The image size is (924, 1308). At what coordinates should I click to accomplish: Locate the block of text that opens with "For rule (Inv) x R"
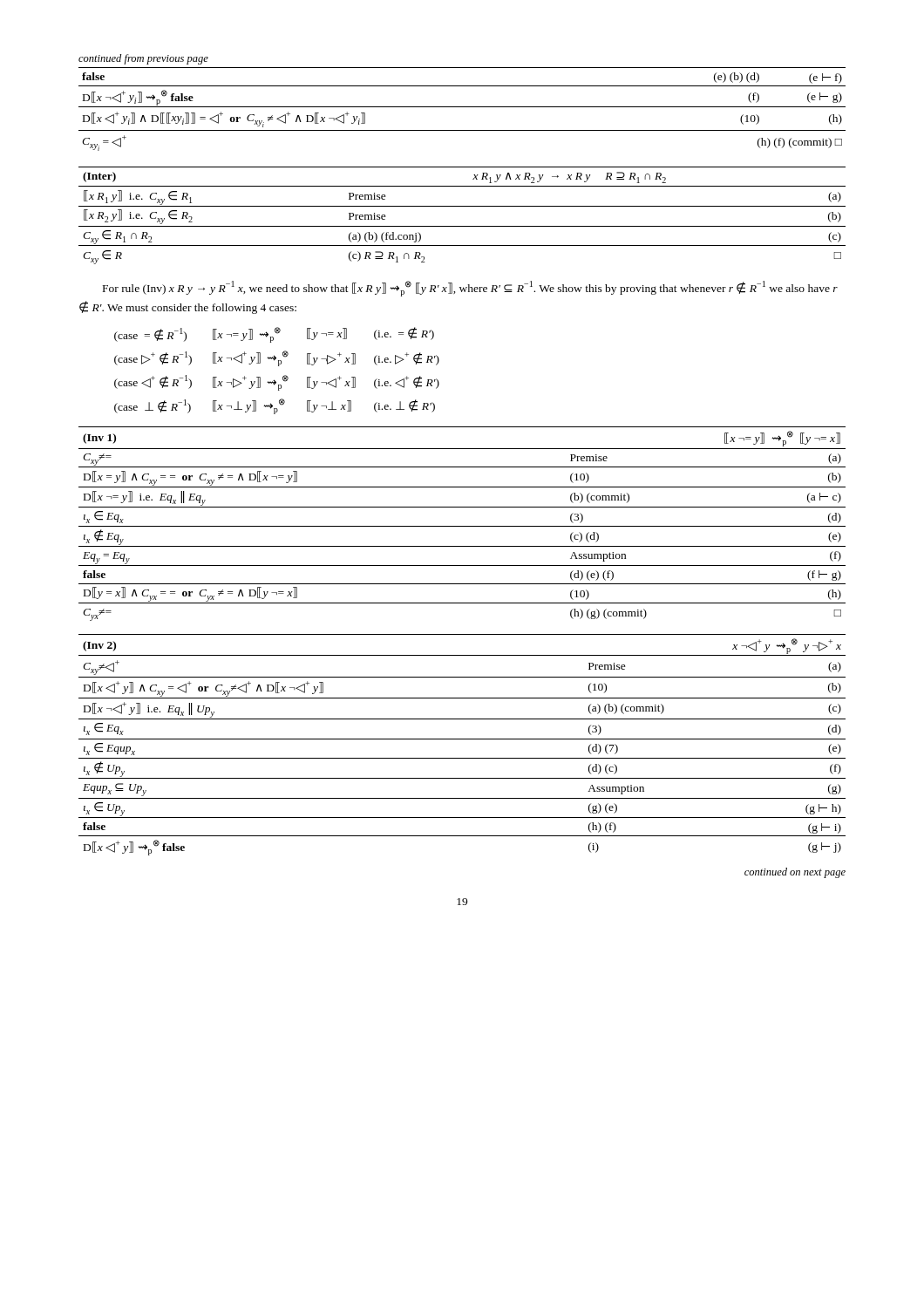pyautogui.click(x=458, y=296)
